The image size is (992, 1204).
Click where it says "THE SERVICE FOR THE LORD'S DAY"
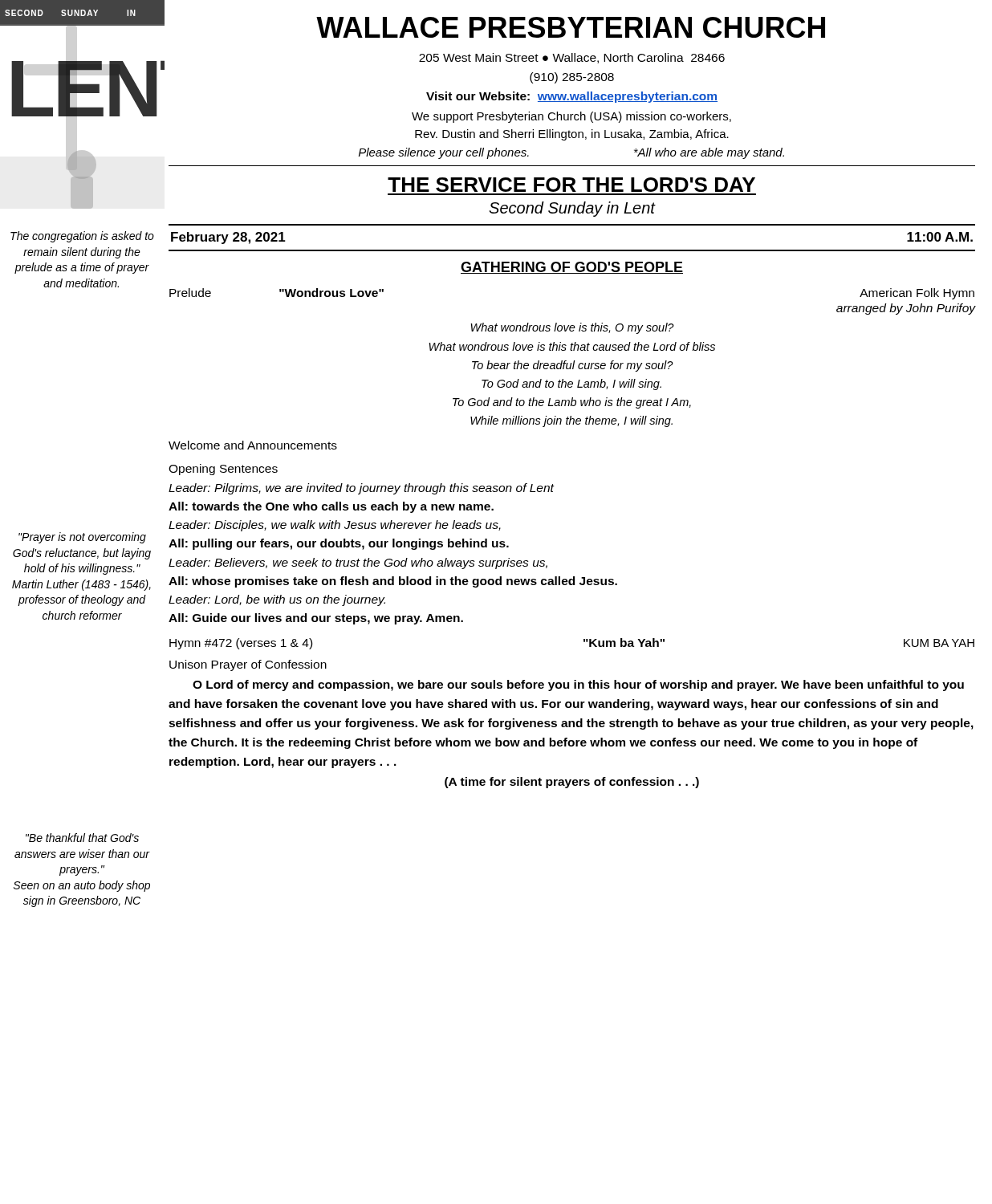(x=572, y=184)
